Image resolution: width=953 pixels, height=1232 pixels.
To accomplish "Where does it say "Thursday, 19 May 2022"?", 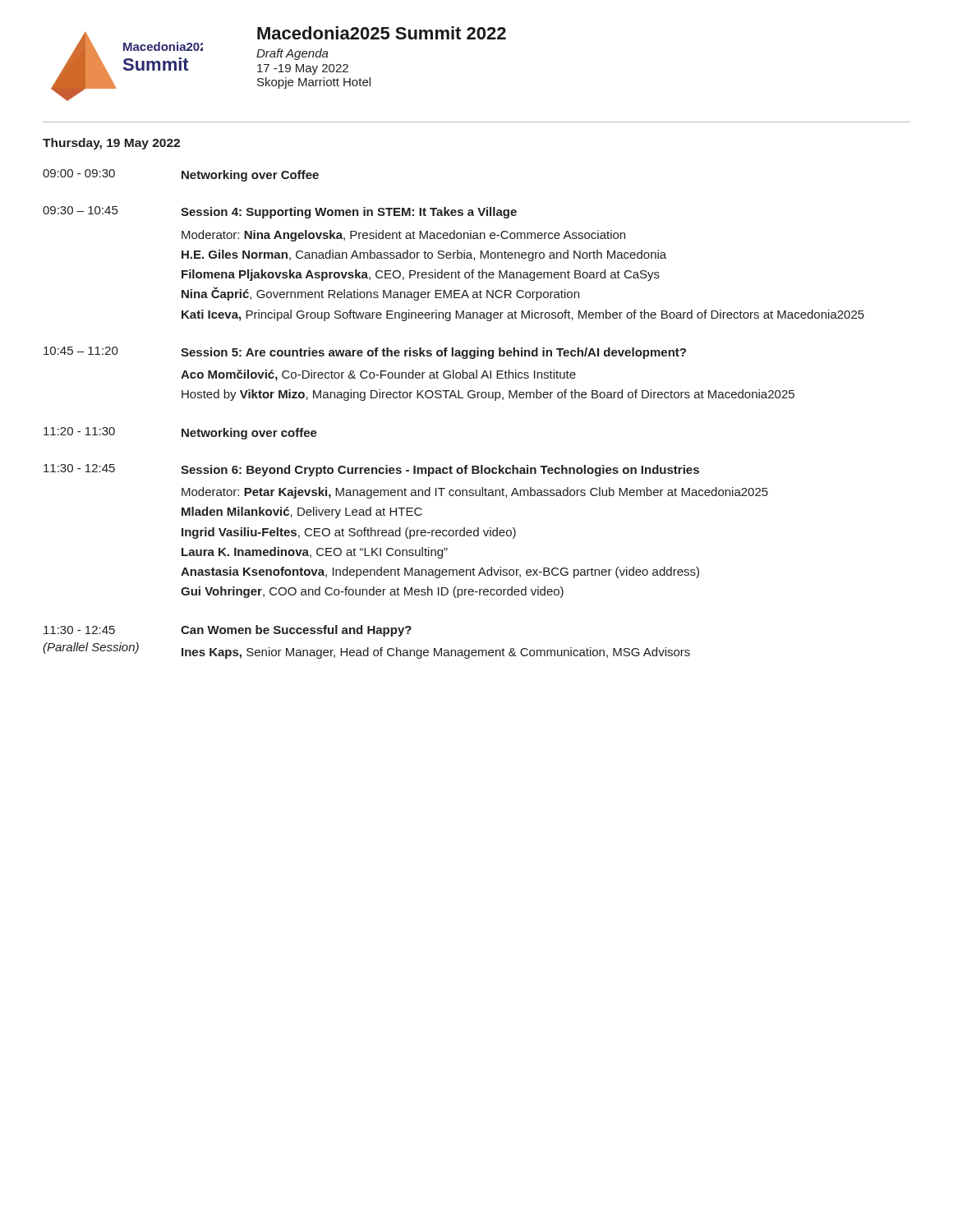I will point(112,142).
